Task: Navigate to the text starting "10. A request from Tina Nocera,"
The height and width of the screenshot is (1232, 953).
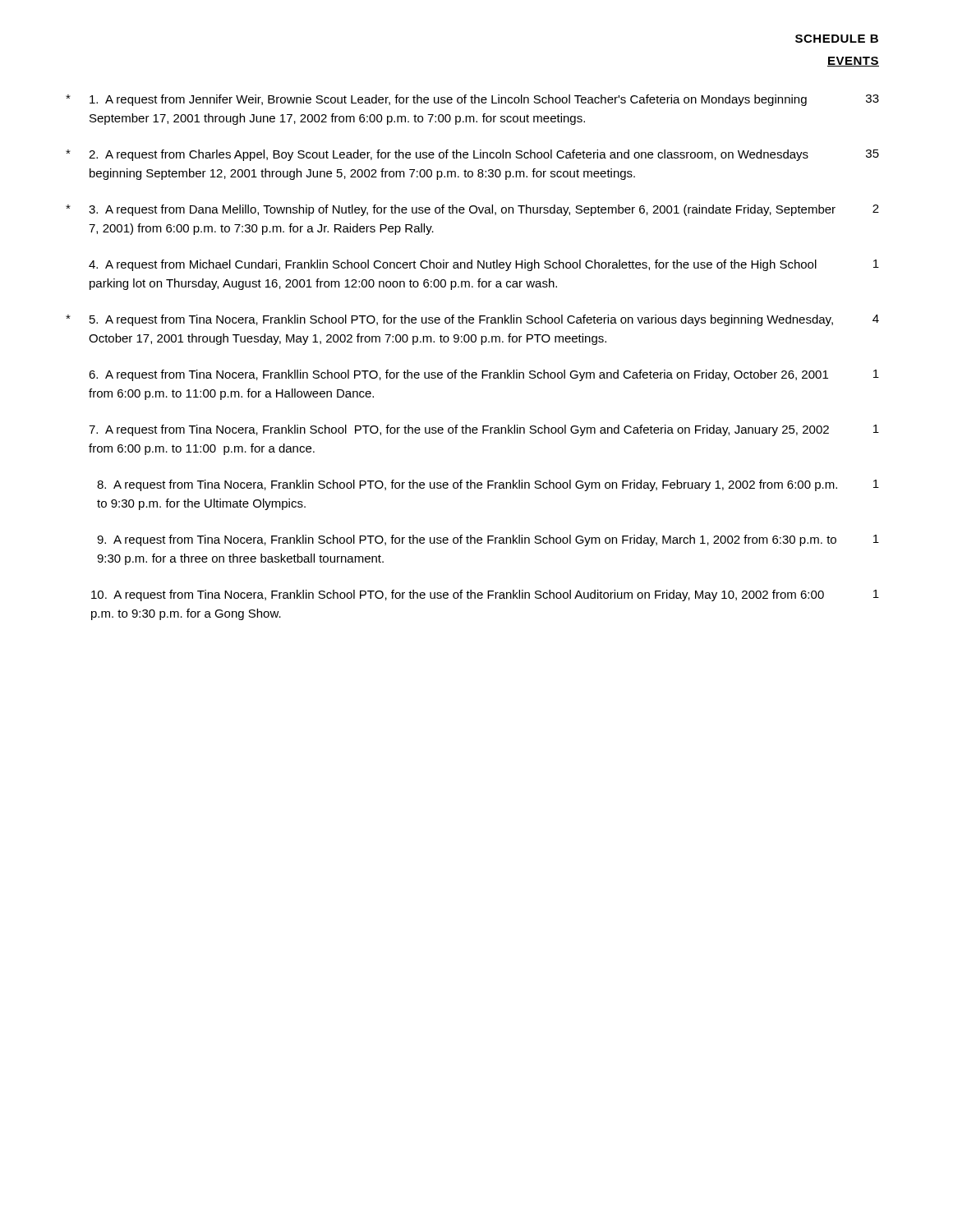Action: point(472,604)
